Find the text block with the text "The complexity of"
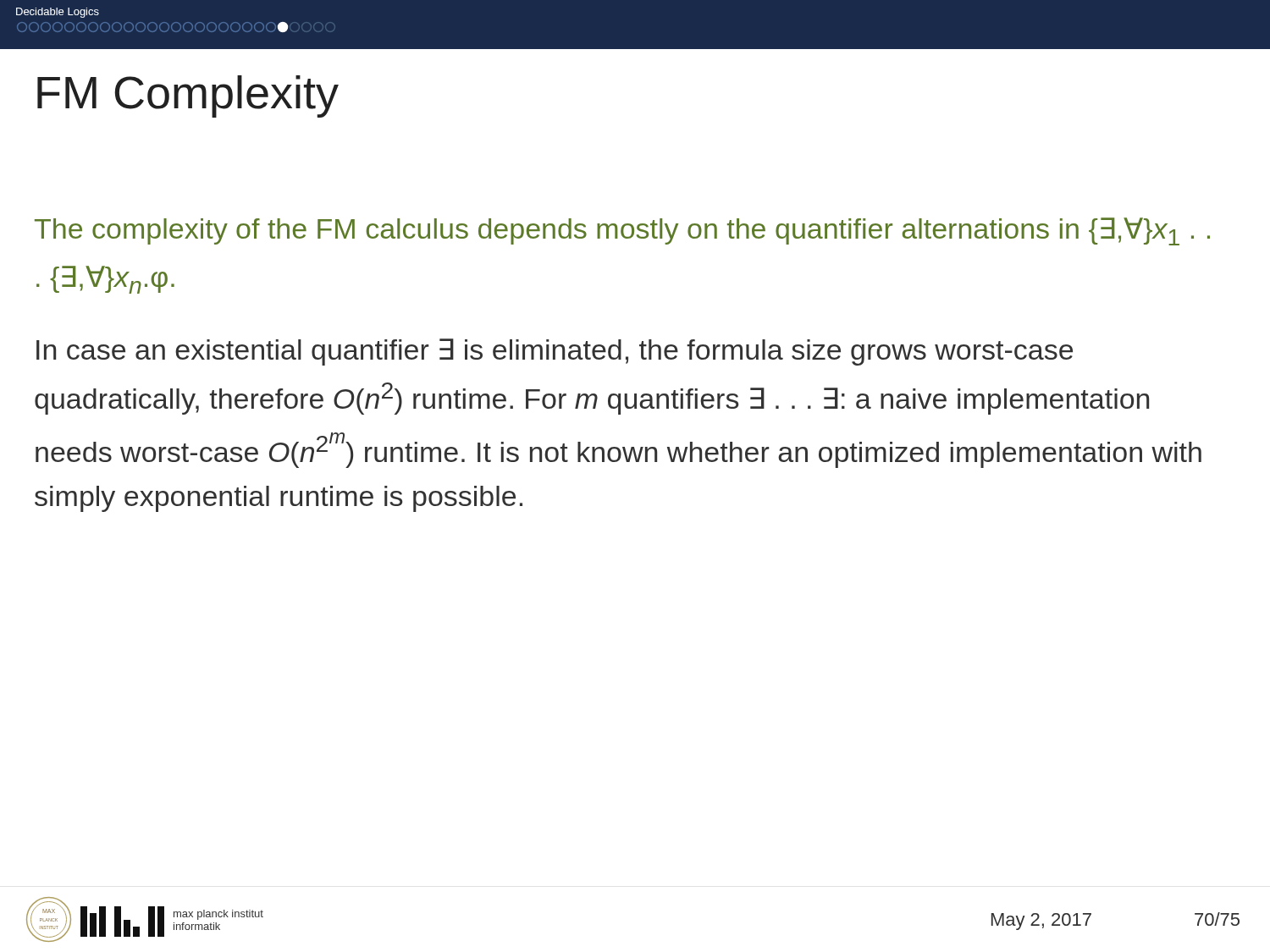The height and width of the screenshot is (952, 1270). (x=622, y=231)
